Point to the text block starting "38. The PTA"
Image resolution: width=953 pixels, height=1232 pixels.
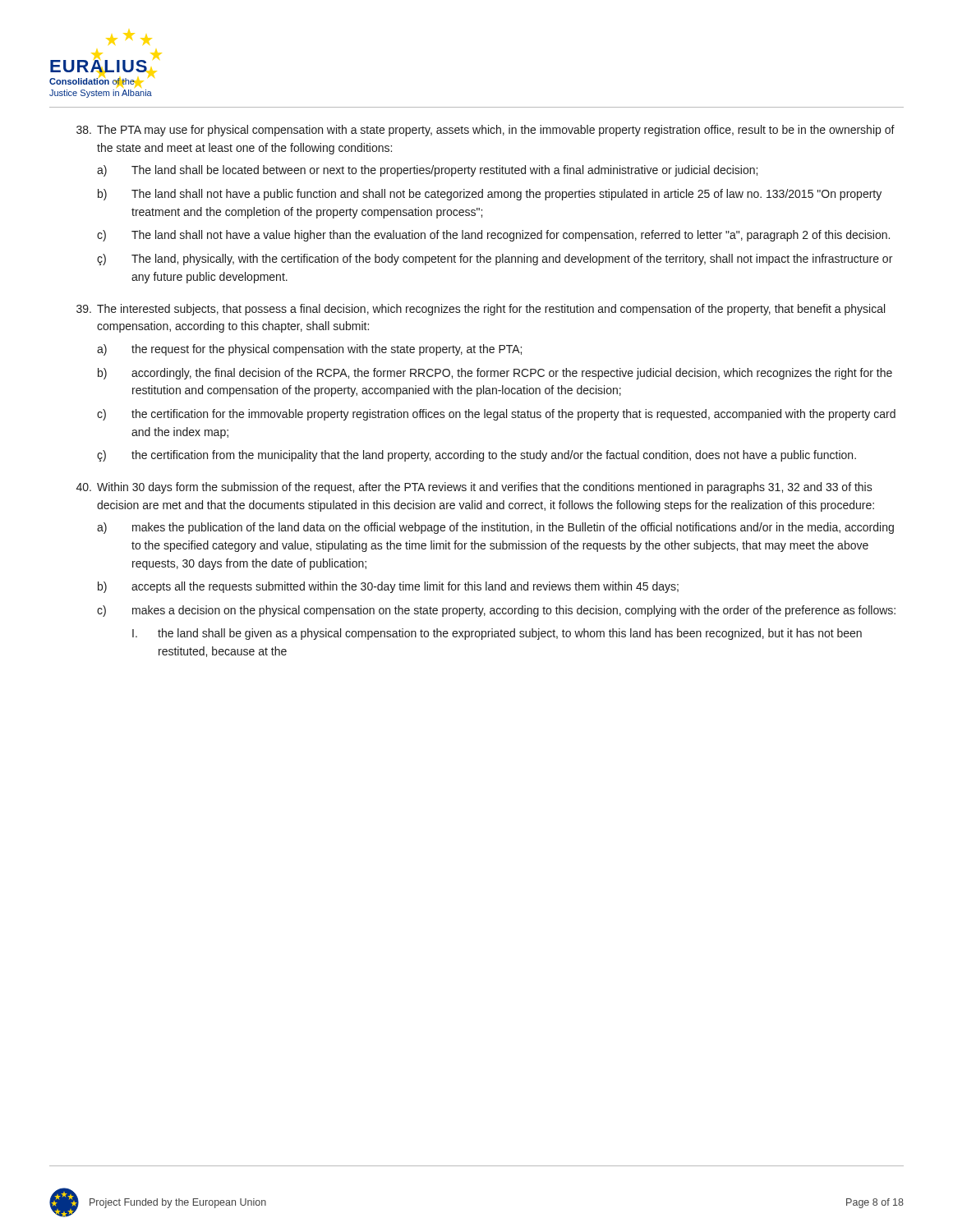[x=476, y=207]
